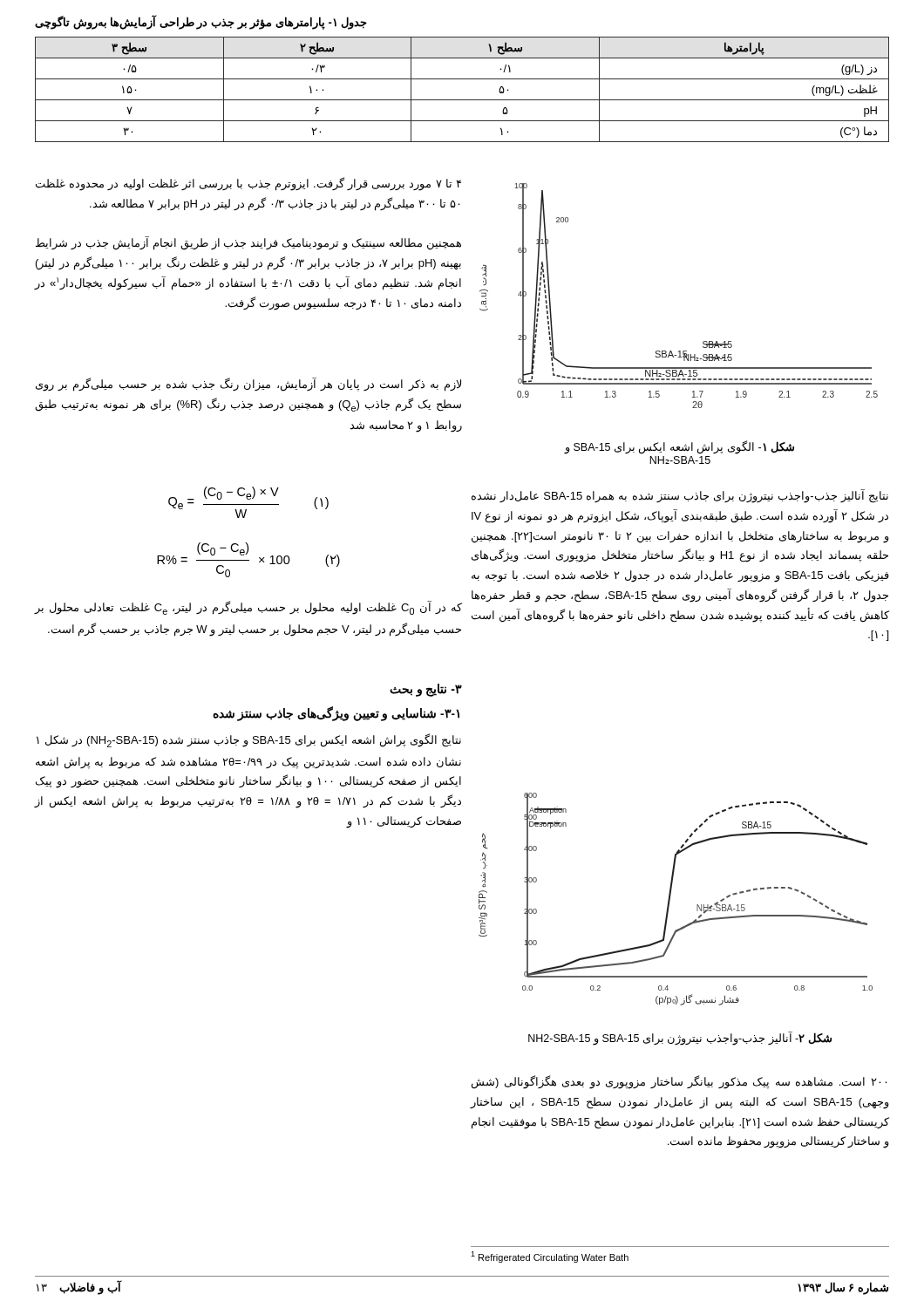Image resolution: width=924 pixels, height=1308 pixels.
Task: Point to the formula beginning "Qe = (C0 − Ce) ×"
Action: tap(248, 503)
